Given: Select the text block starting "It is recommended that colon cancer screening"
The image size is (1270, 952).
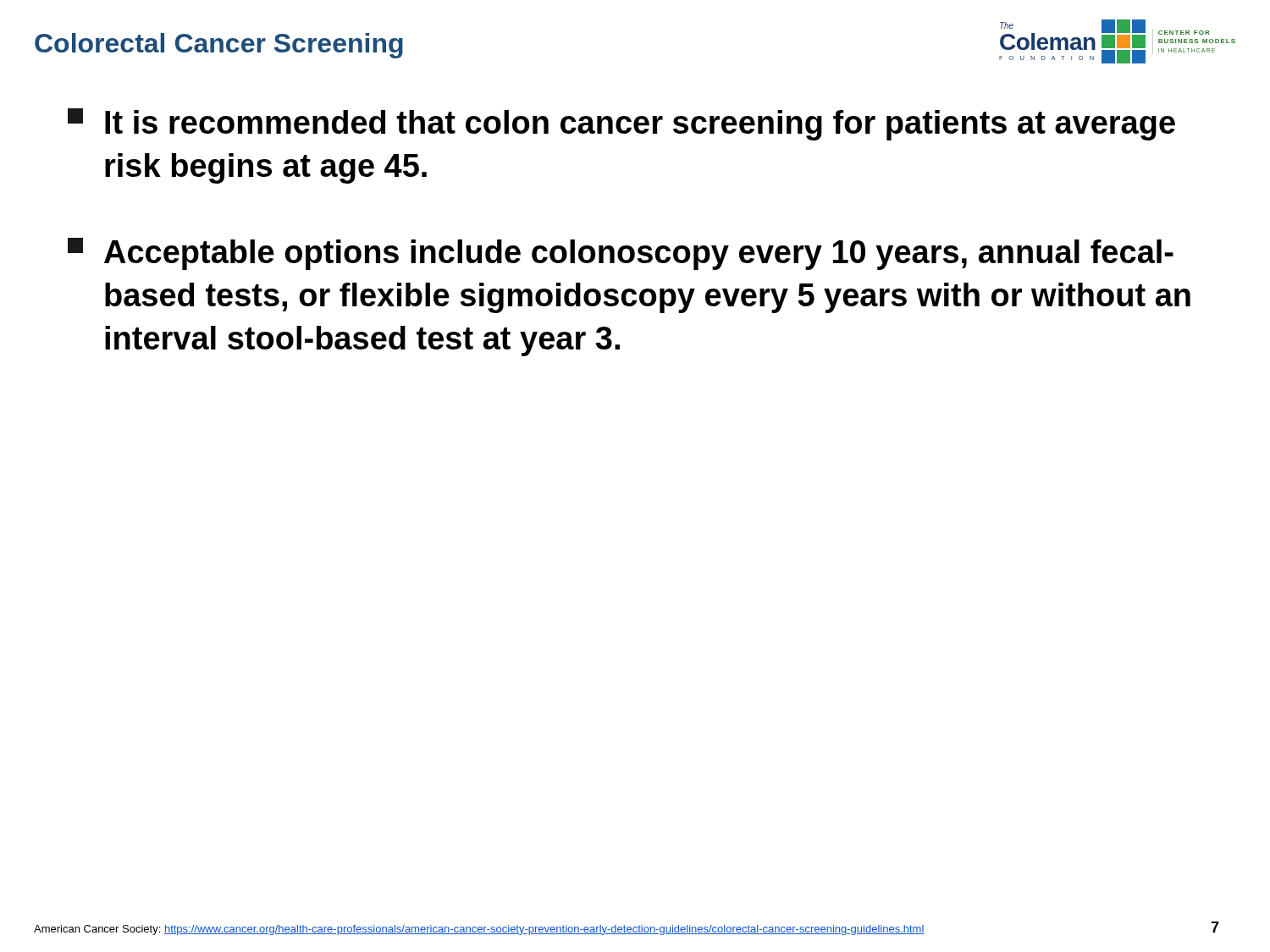Looking at the screenshot, I should click(635, 145).
